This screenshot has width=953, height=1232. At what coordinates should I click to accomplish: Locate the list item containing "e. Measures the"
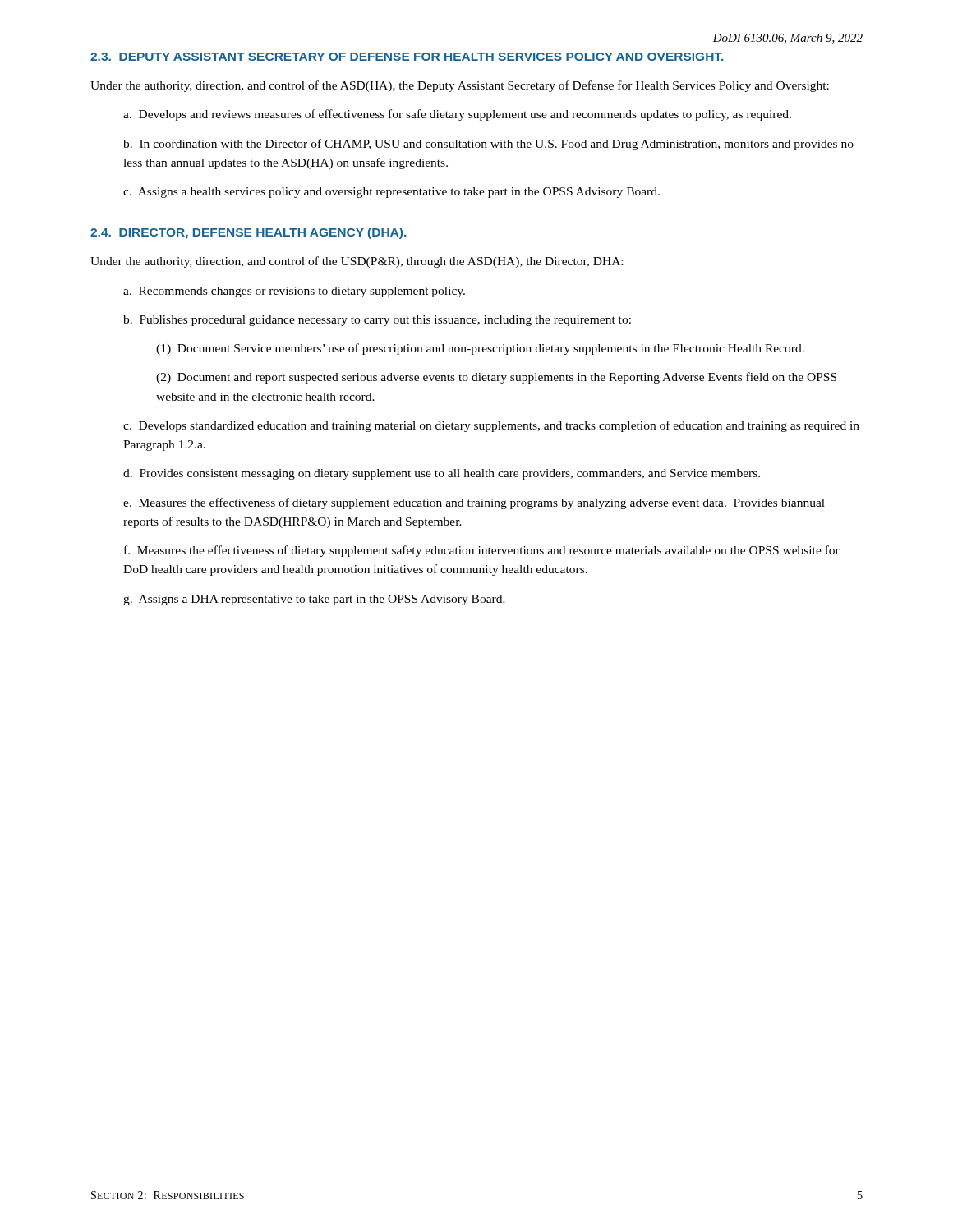pyautogui.click(x=474, y=511)
